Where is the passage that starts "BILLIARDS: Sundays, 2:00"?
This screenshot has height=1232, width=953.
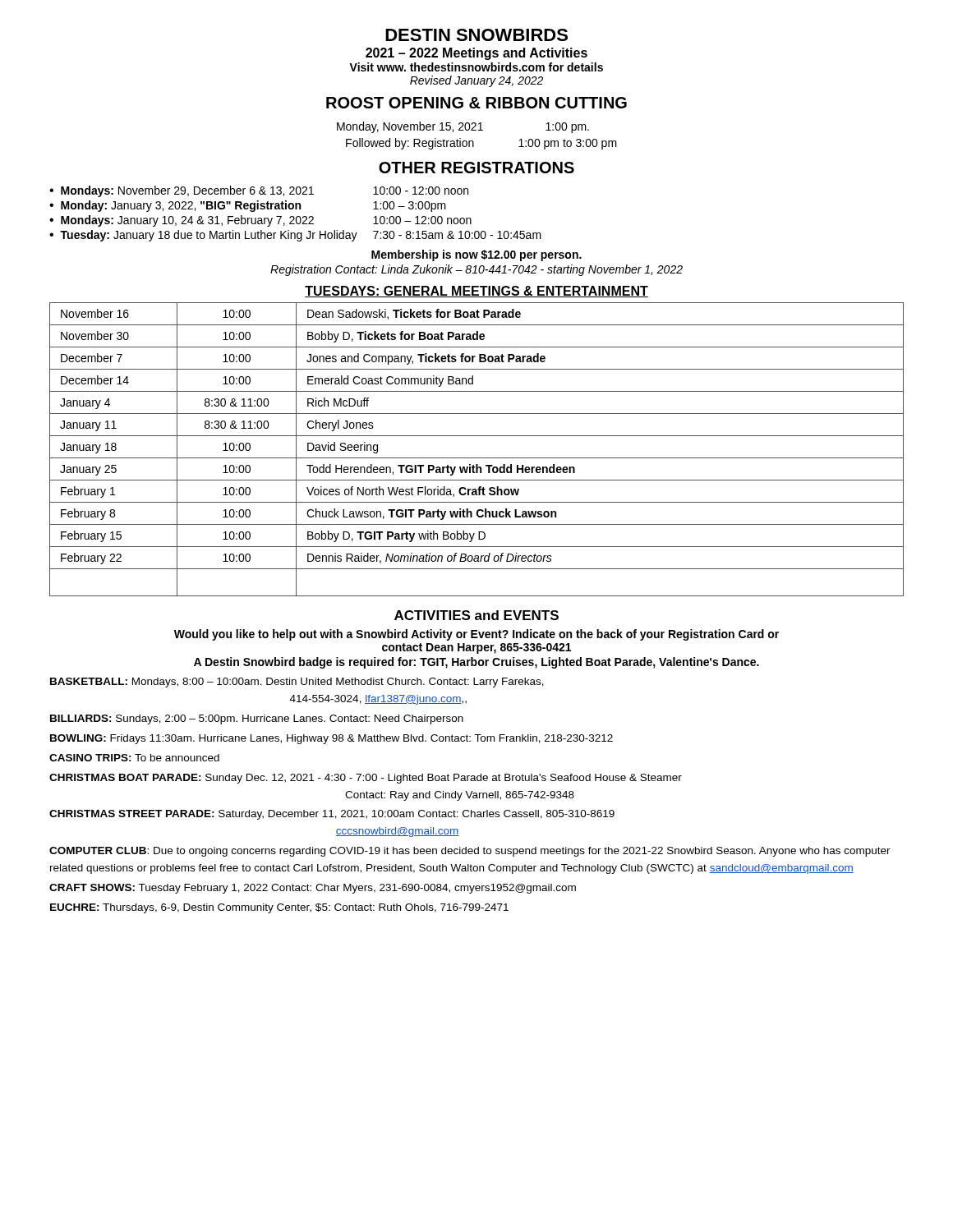256,718
